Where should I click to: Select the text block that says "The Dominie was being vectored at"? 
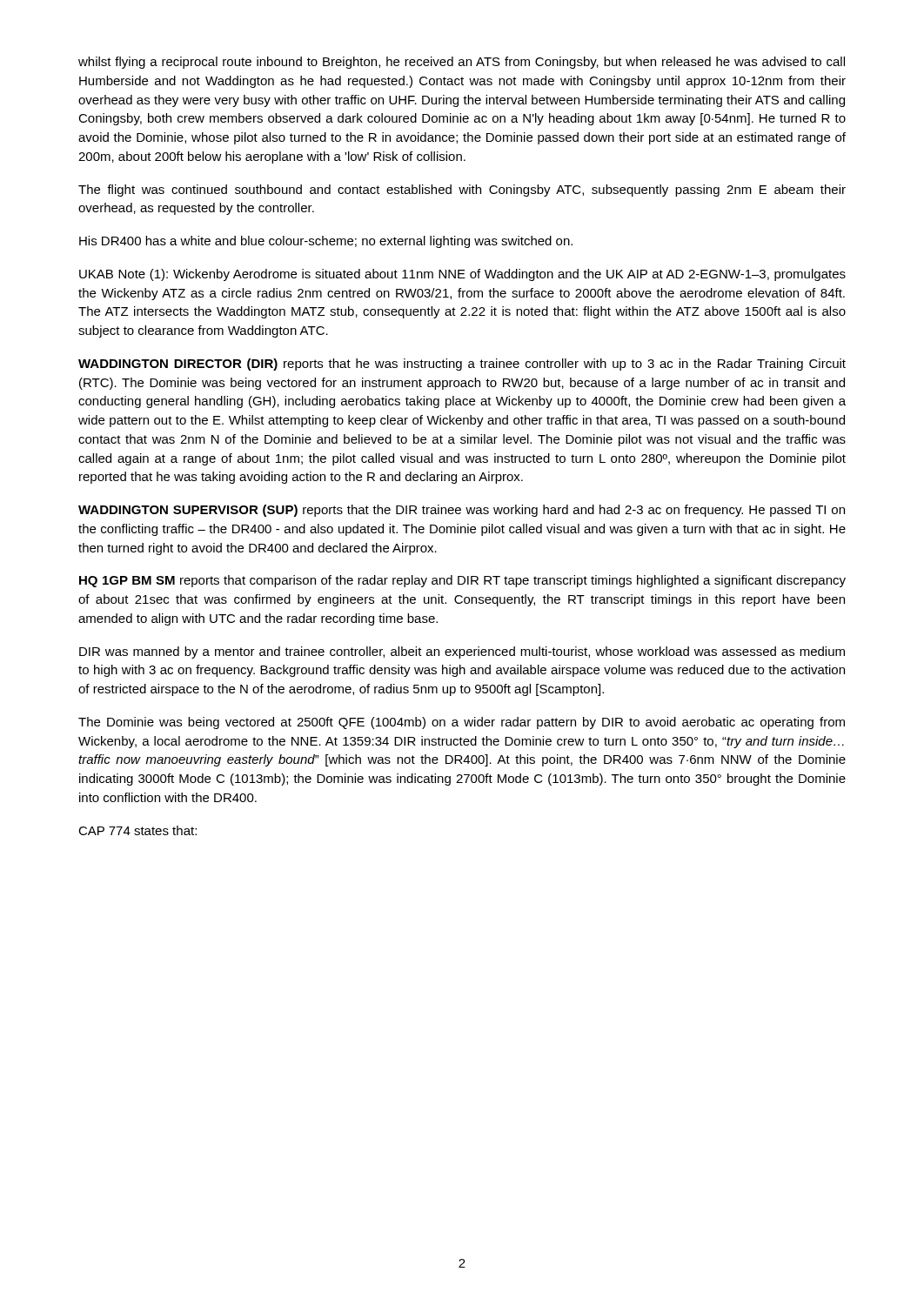pyautogui.click(x=462, y=759)
